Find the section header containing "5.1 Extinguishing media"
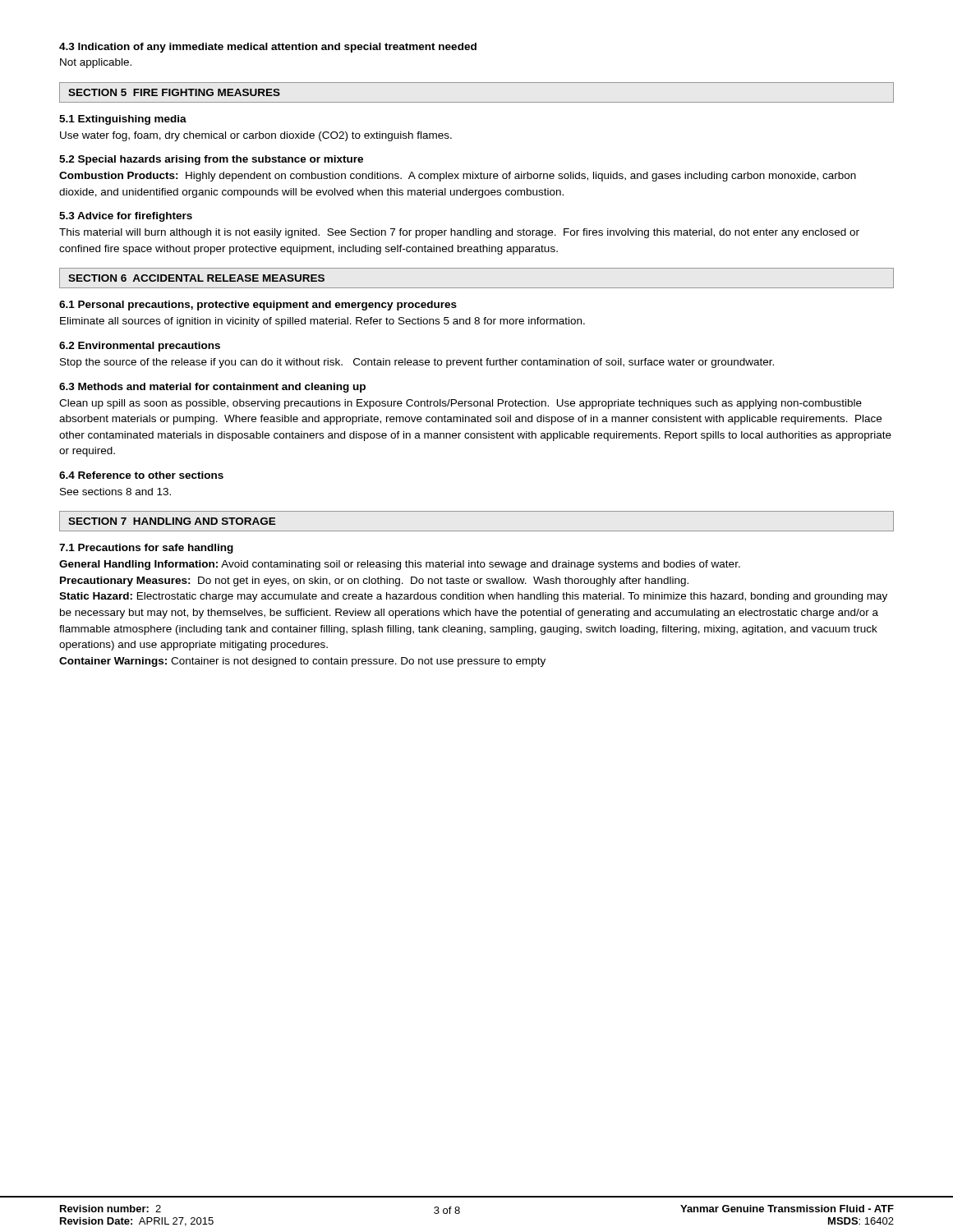 (x=123, y=118)
